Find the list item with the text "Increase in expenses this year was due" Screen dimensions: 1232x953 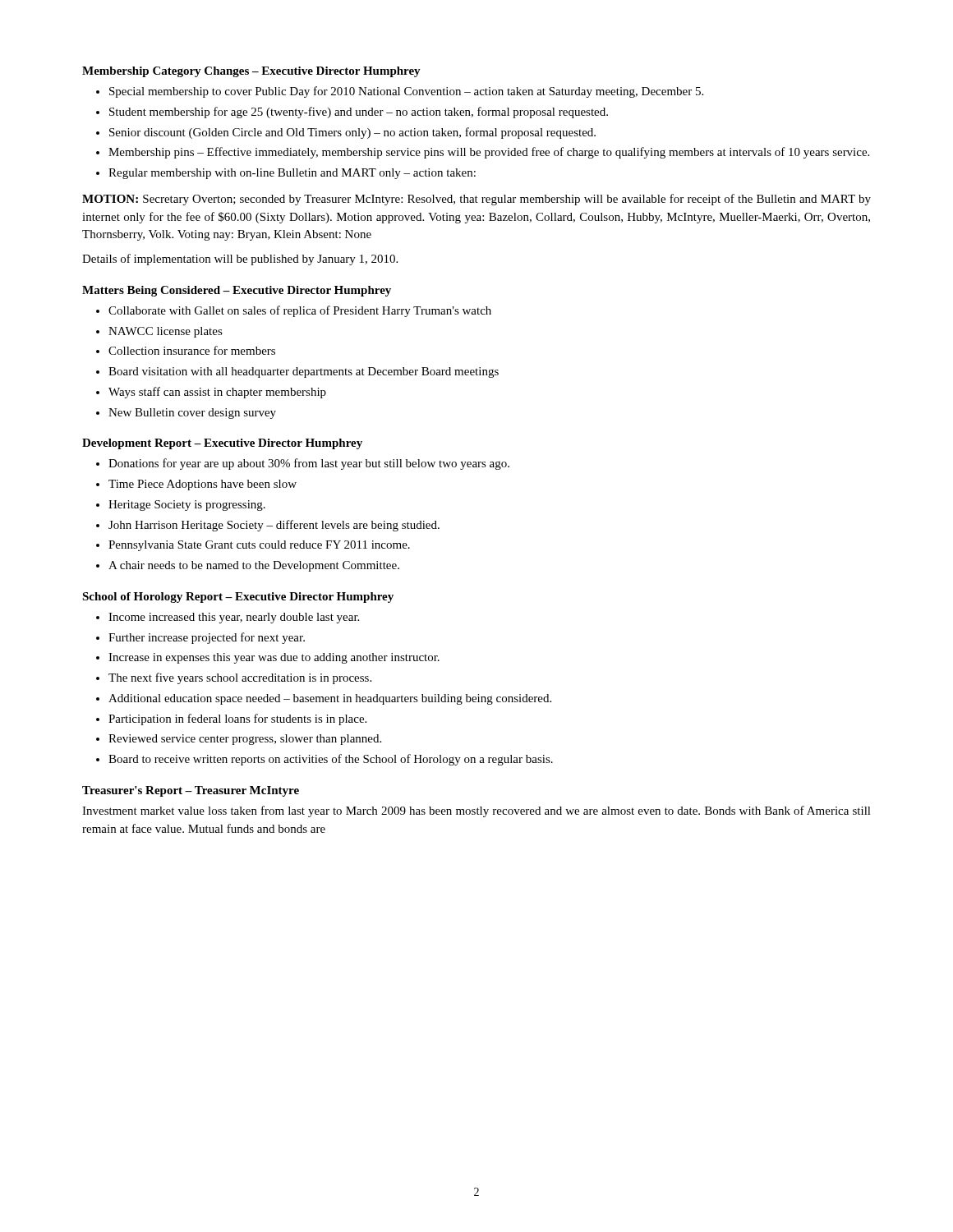[274, 657]
